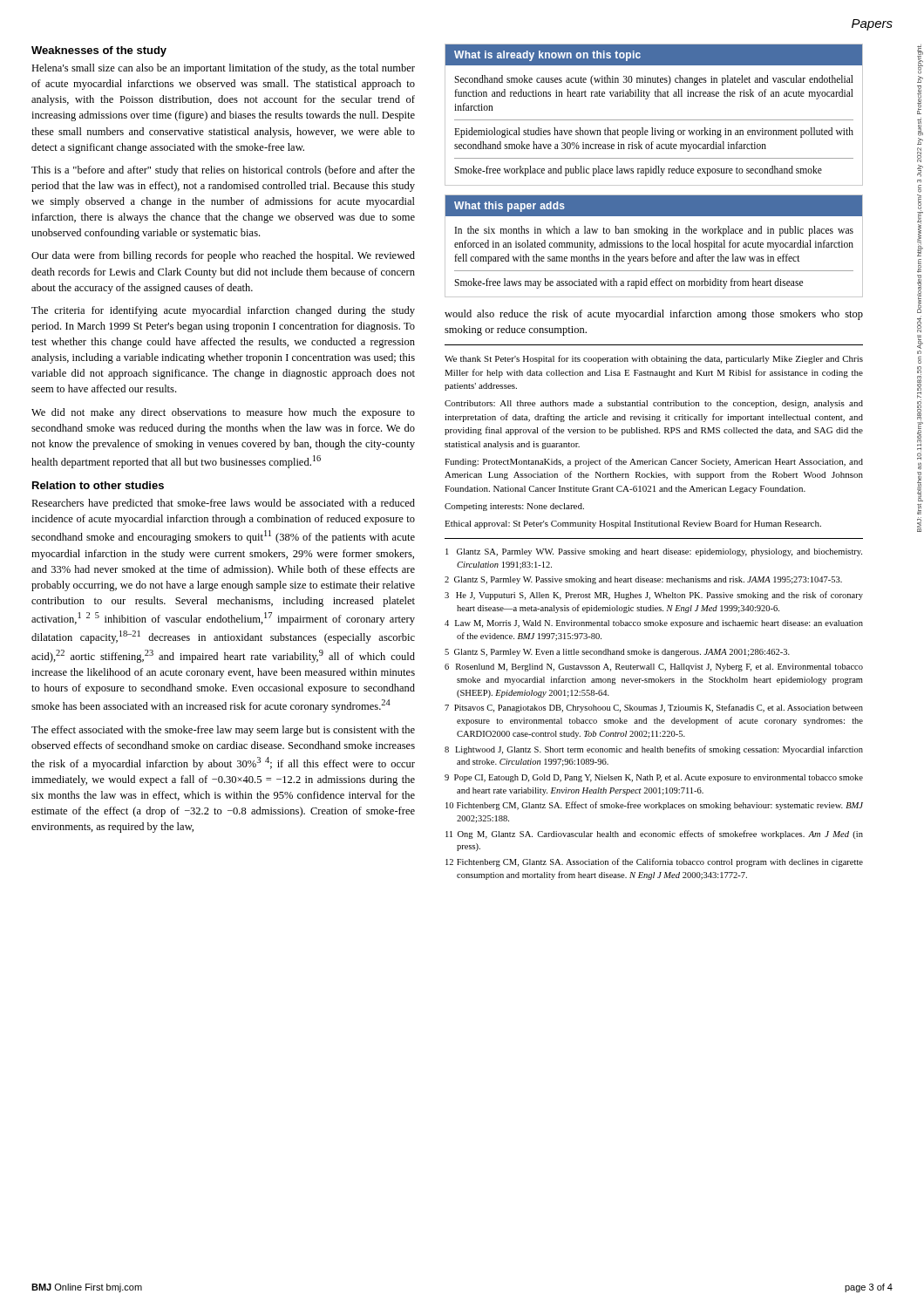This screenshot has width=924, height=1308.
Task: Find the text block starting "2 Glantz S, Parmley W."
Action: click(x=643, y=580)
